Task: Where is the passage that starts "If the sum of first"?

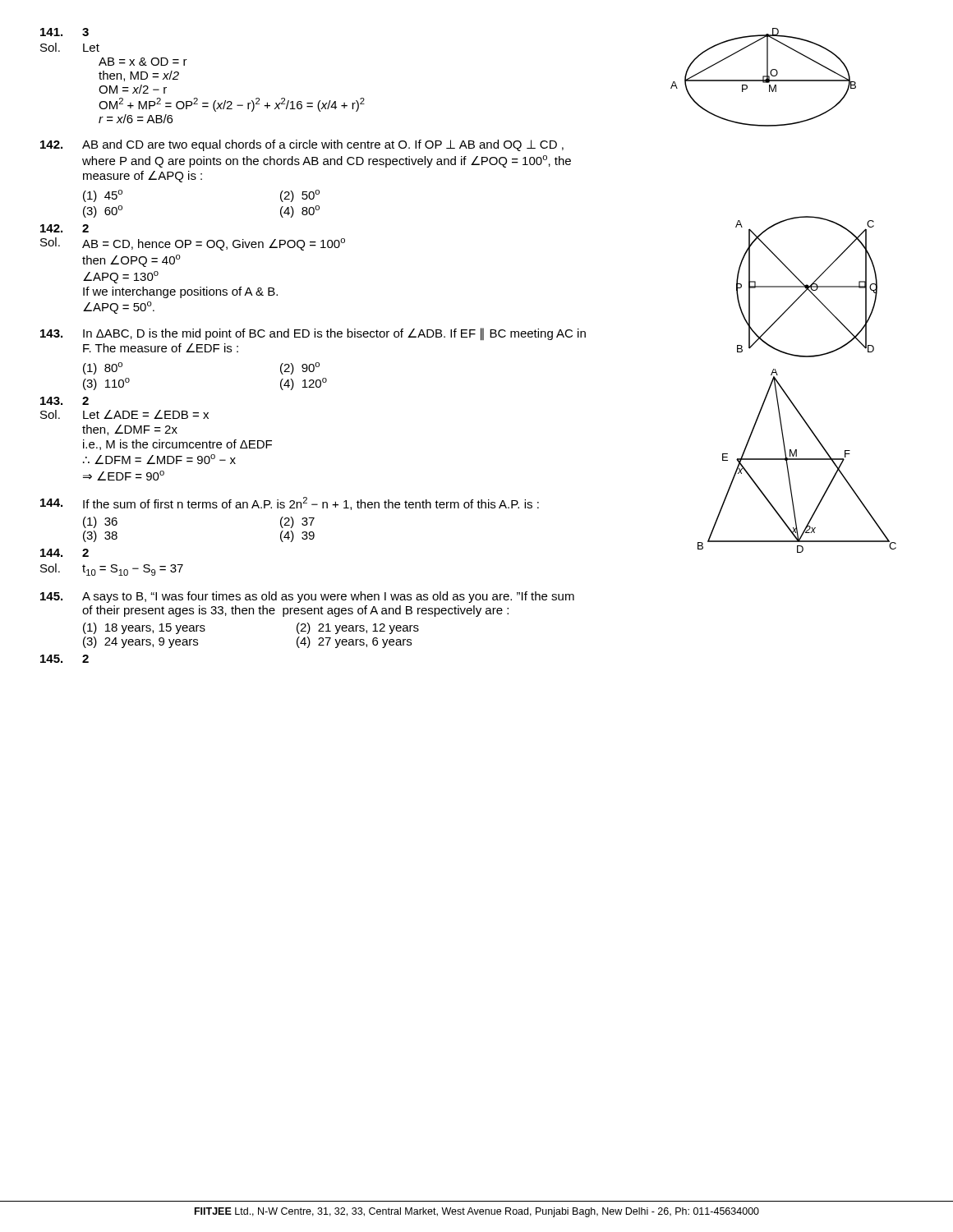Action: point(476,519)
